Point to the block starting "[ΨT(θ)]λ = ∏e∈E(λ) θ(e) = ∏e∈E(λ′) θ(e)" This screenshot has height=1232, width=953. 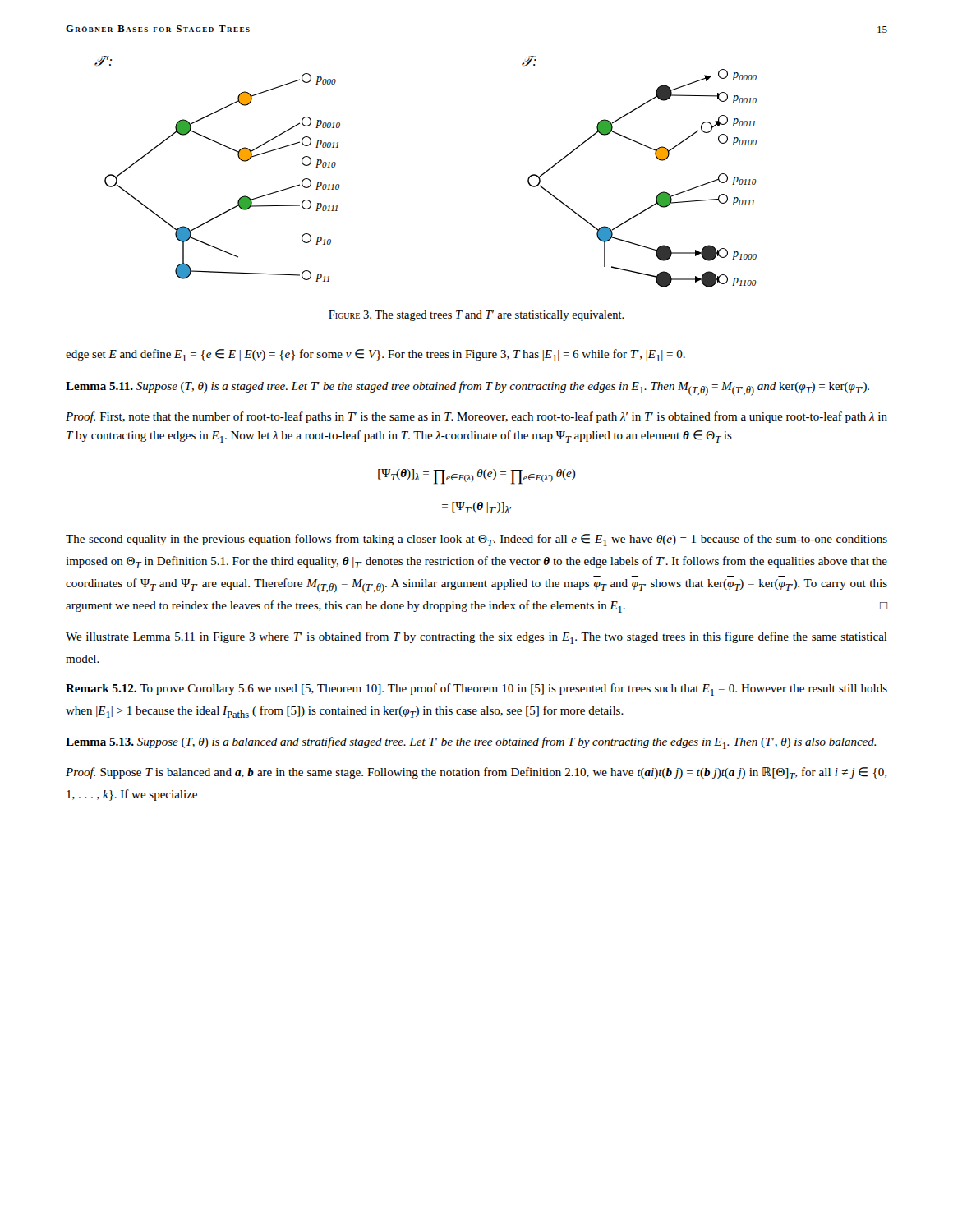(476, 491)
